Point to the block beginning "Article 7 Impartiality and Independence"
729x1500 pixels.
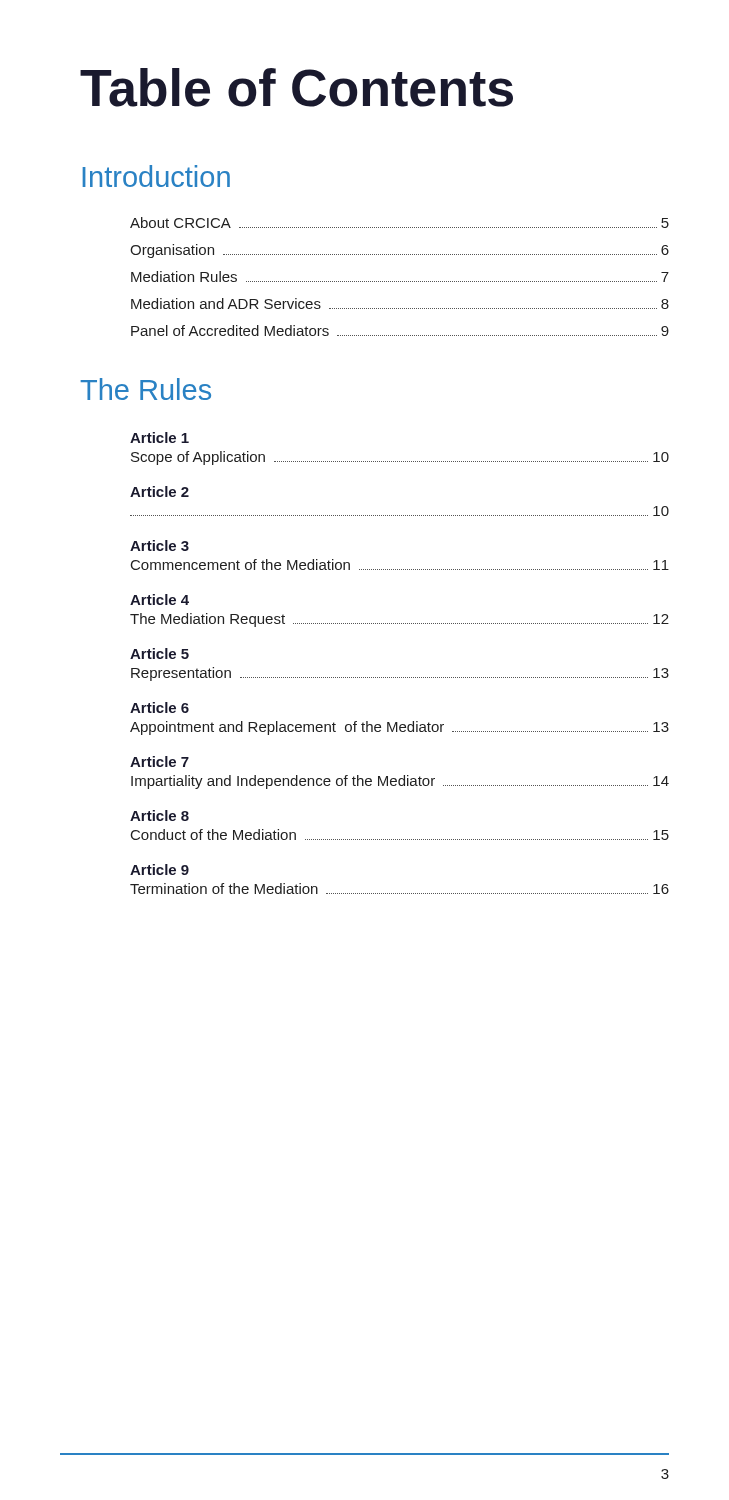point(399,771)
